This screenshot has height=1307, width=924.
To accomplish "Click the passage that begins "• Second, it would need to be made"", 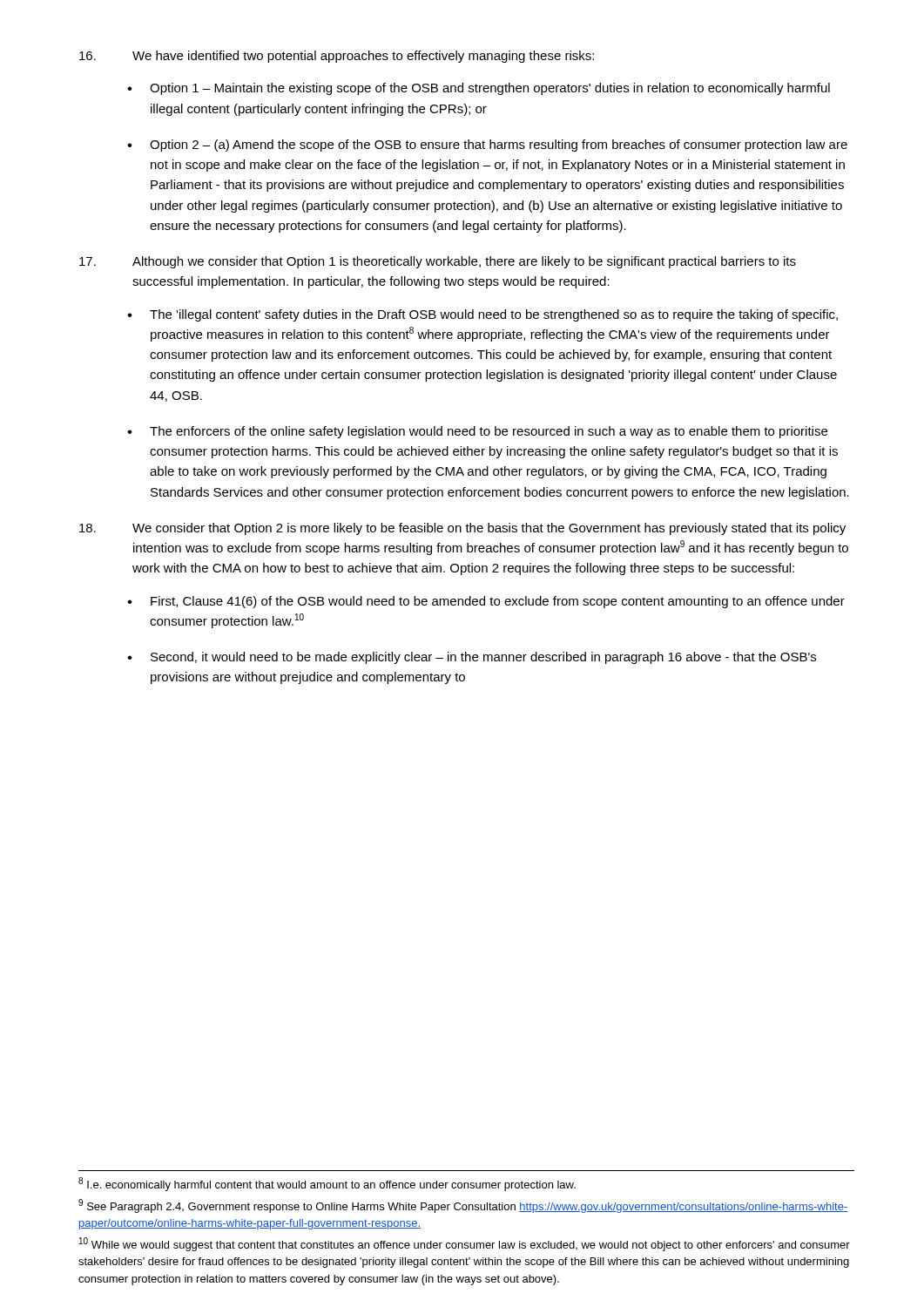I will [491, 667].
